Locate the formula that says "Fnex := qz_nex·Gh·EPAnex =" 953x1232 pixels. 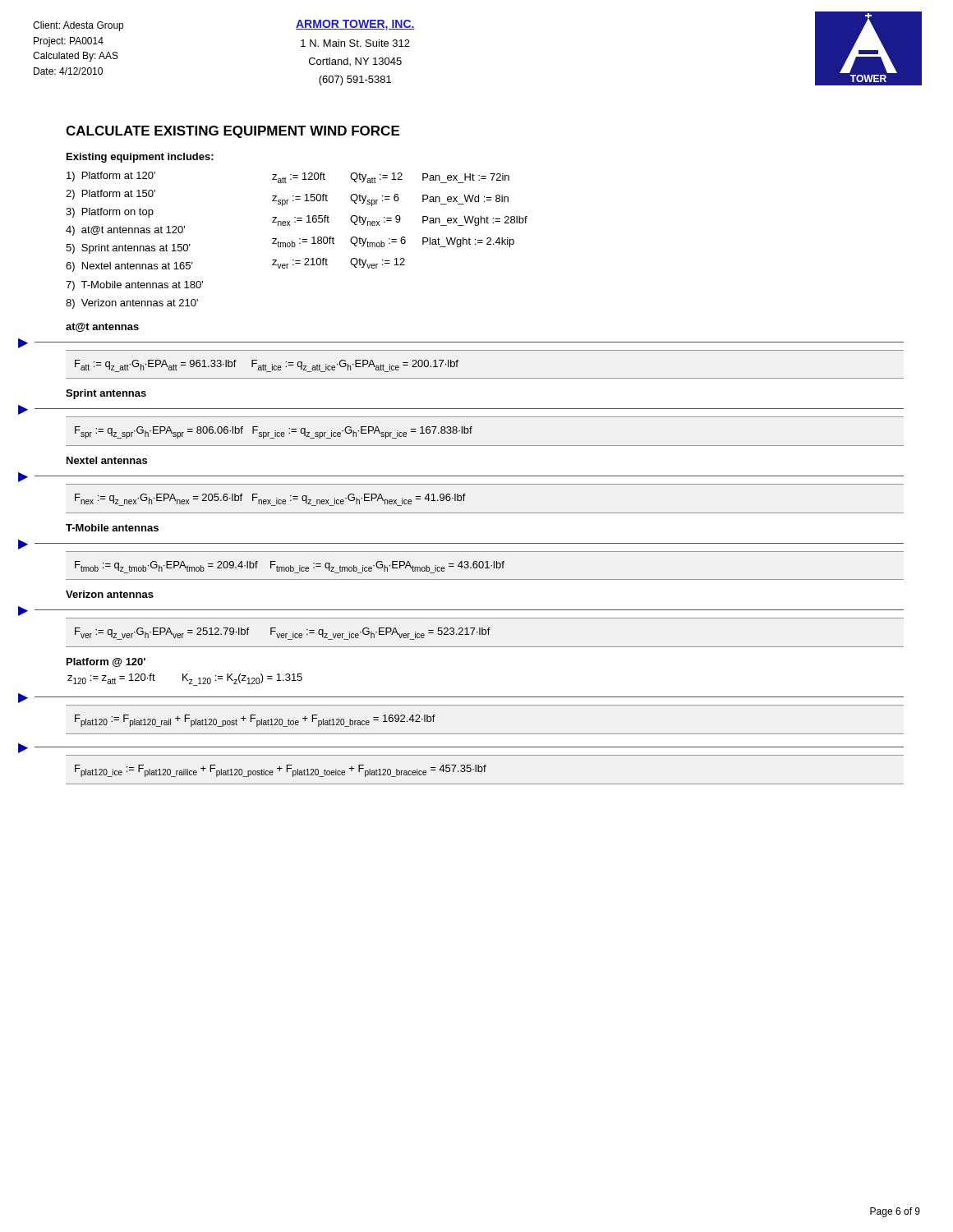[270, 498]
